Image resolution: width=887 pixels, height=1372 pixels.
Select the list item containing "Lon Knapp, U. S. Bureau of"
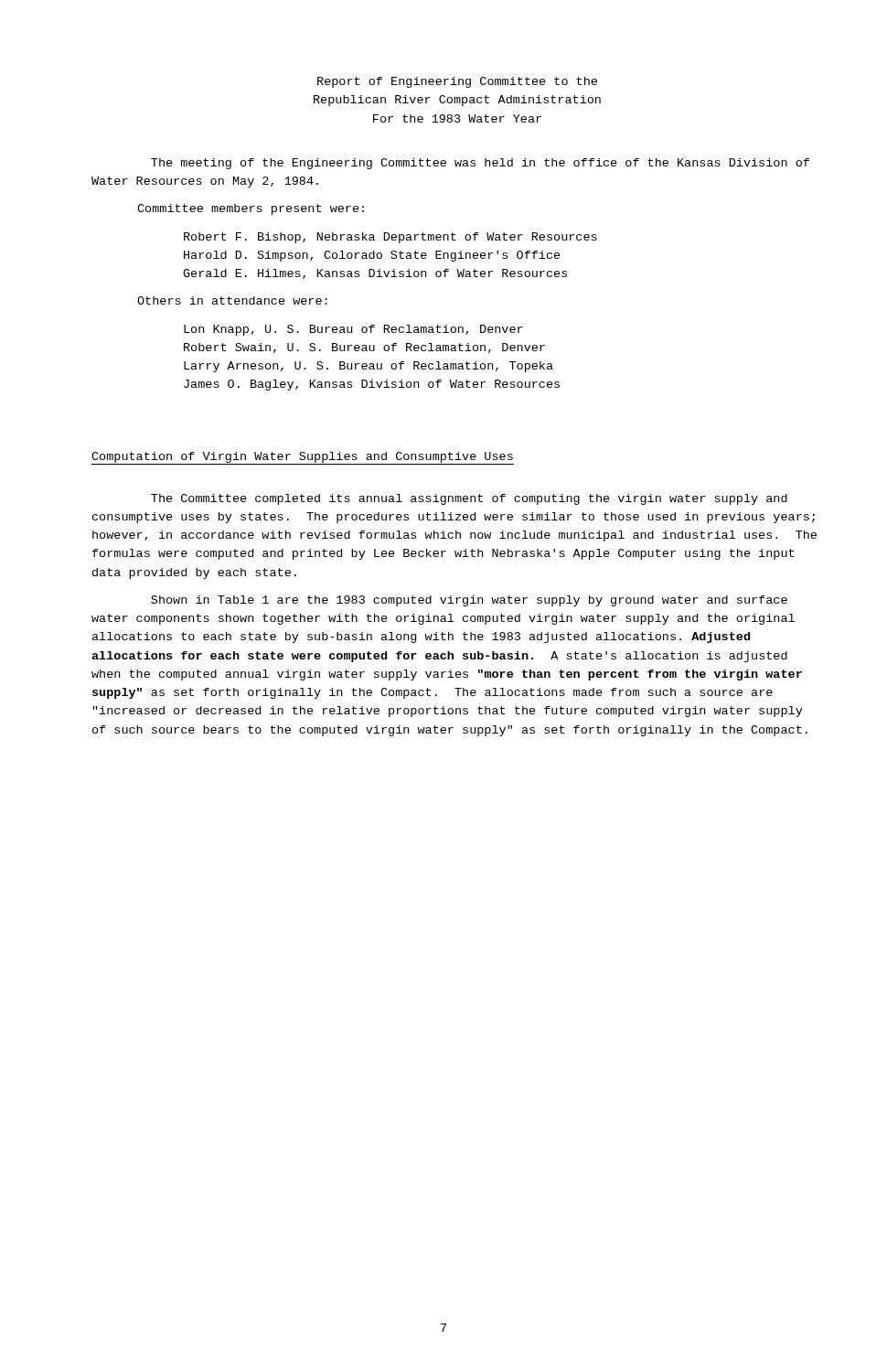372,357
